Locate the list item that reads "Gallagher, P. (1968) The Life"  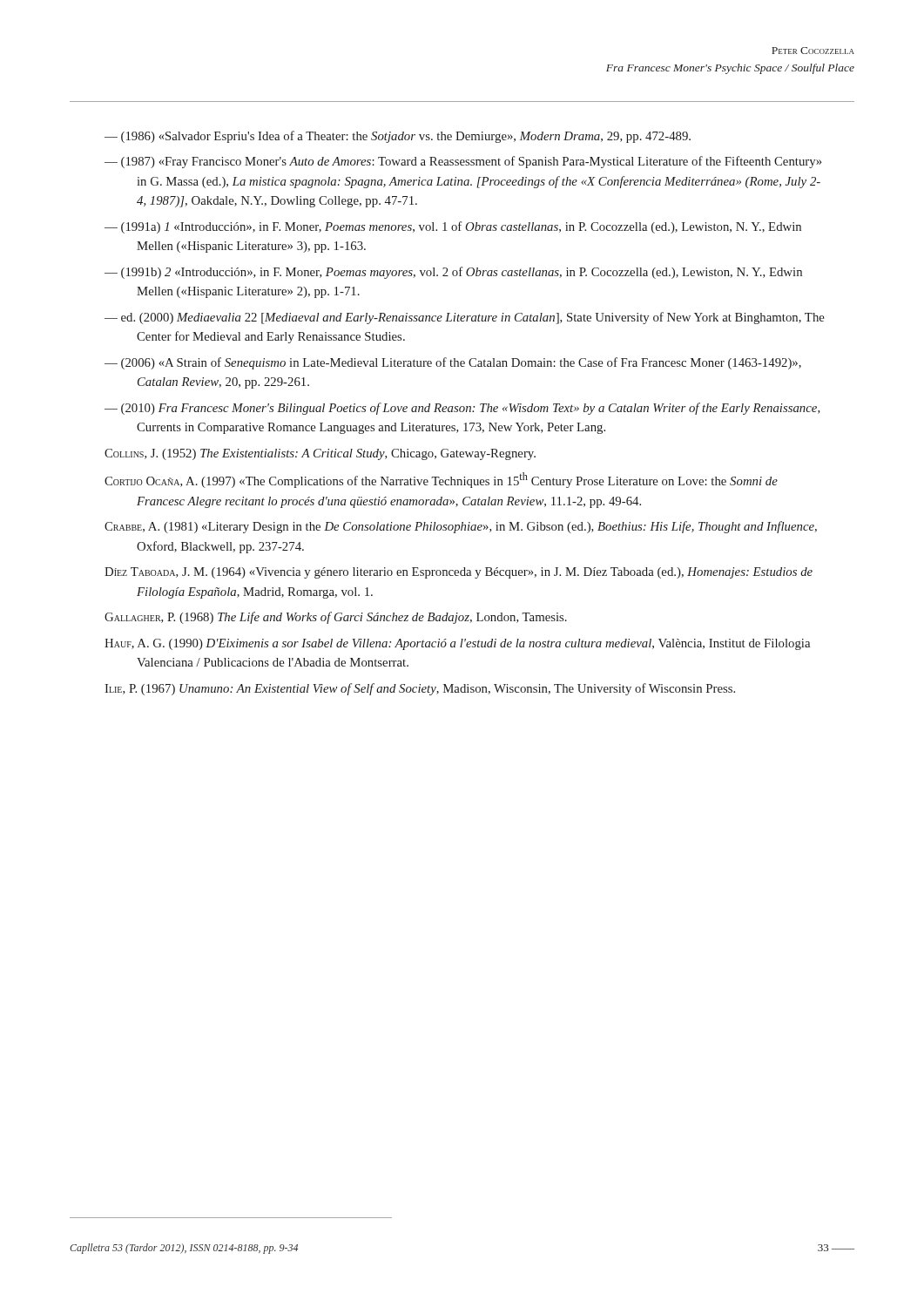point(336,617)
